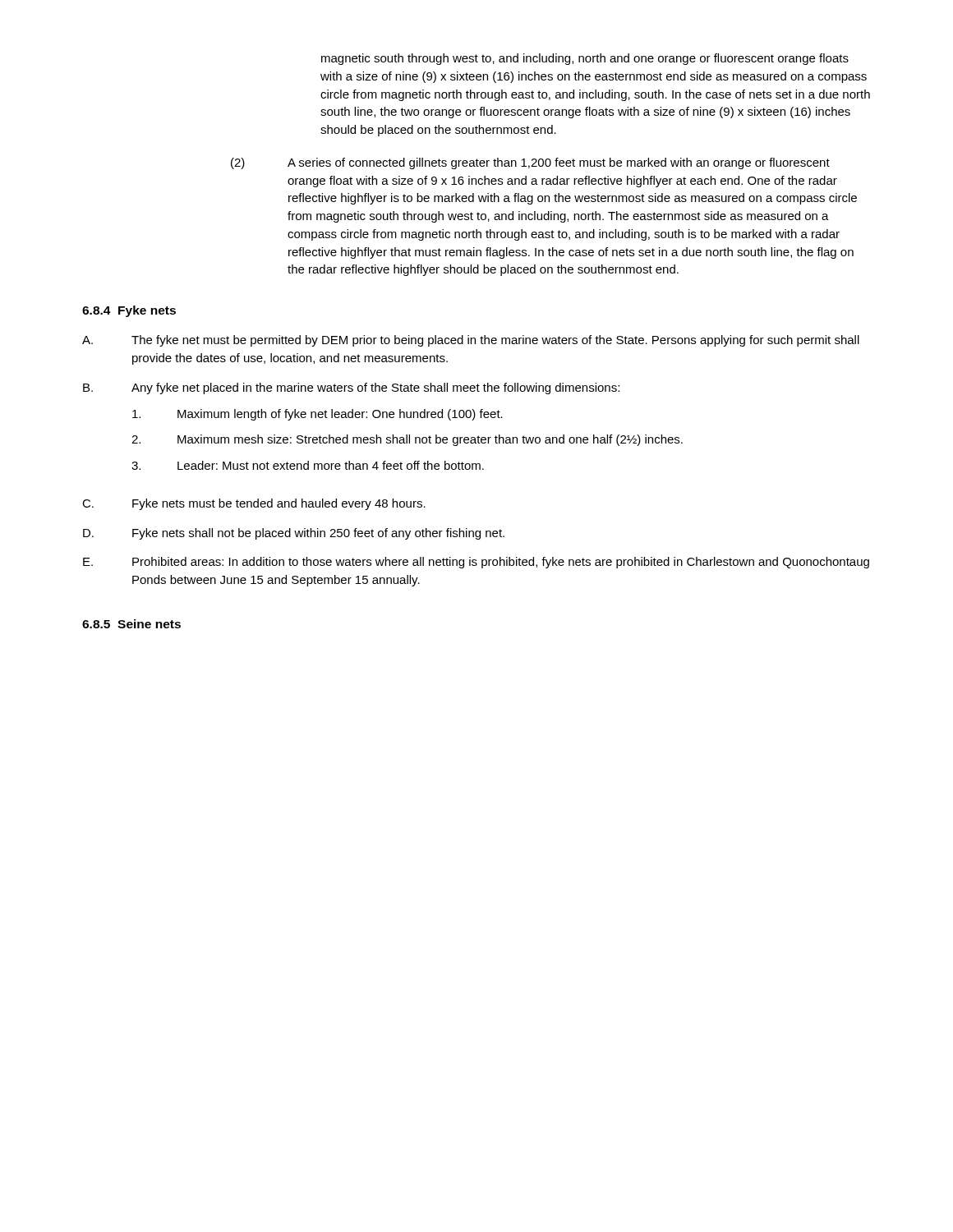This screenshot has width=953, height=1232.
Task: Locate the list item that reads "D. Fyke nets shall not be placed"
Action: 476,533
